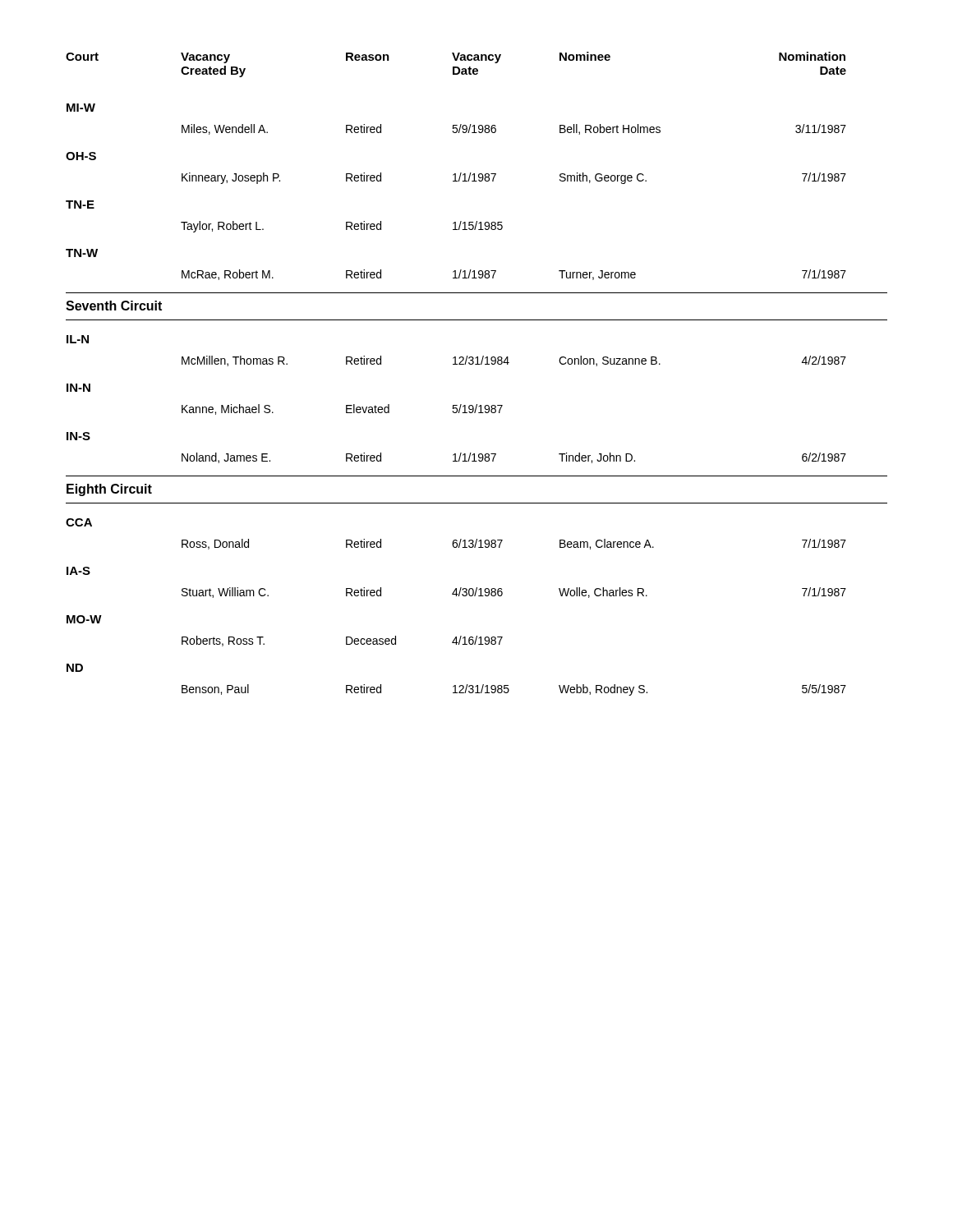Viewport: 953px width, 1232px height.
Task: Select the table that reads "Court VacancyCreated By Reason"
Action: pos(476,375)
